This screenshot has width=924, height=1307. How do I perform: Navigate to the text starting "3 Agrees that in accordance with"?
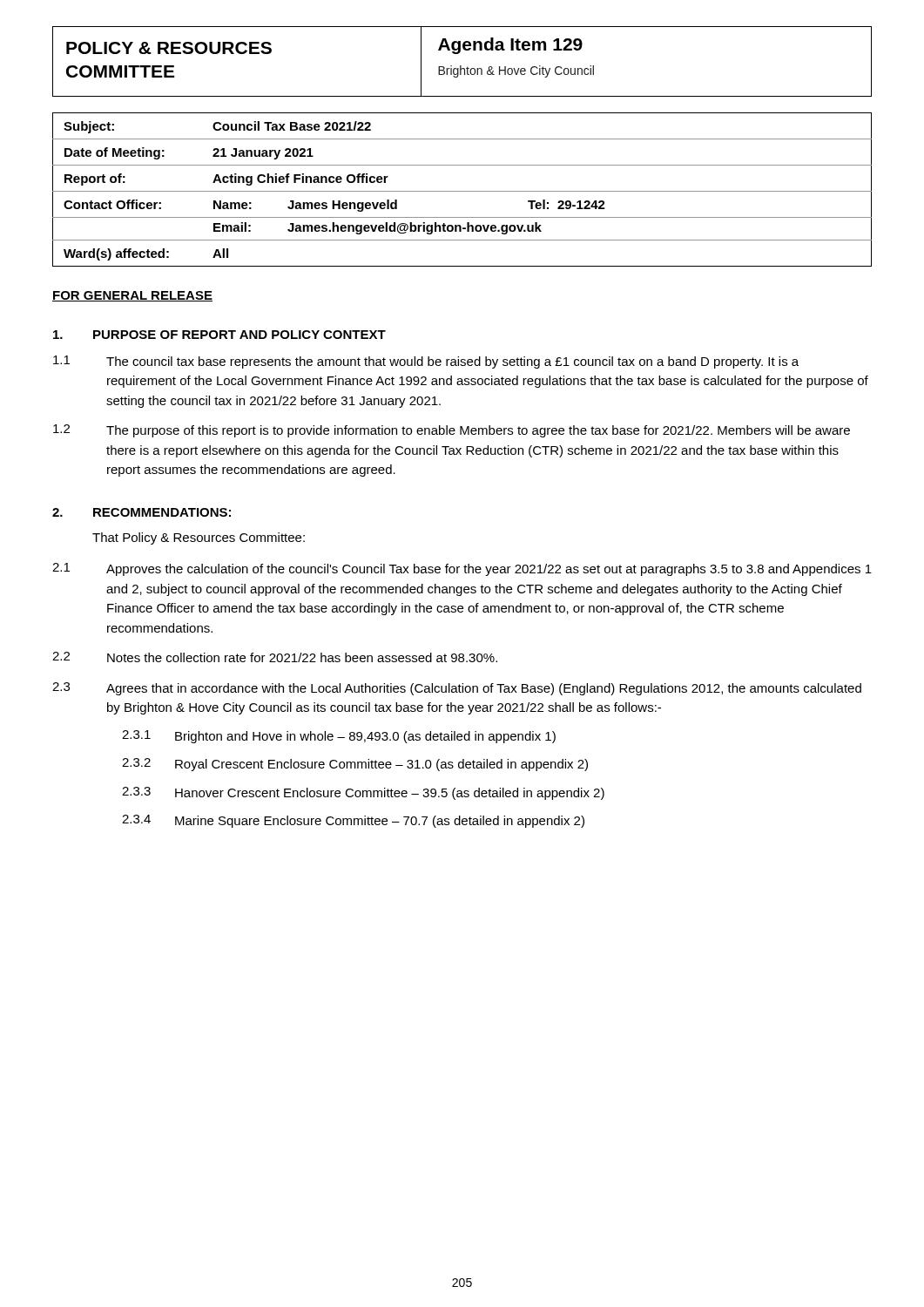coord(462,698)
